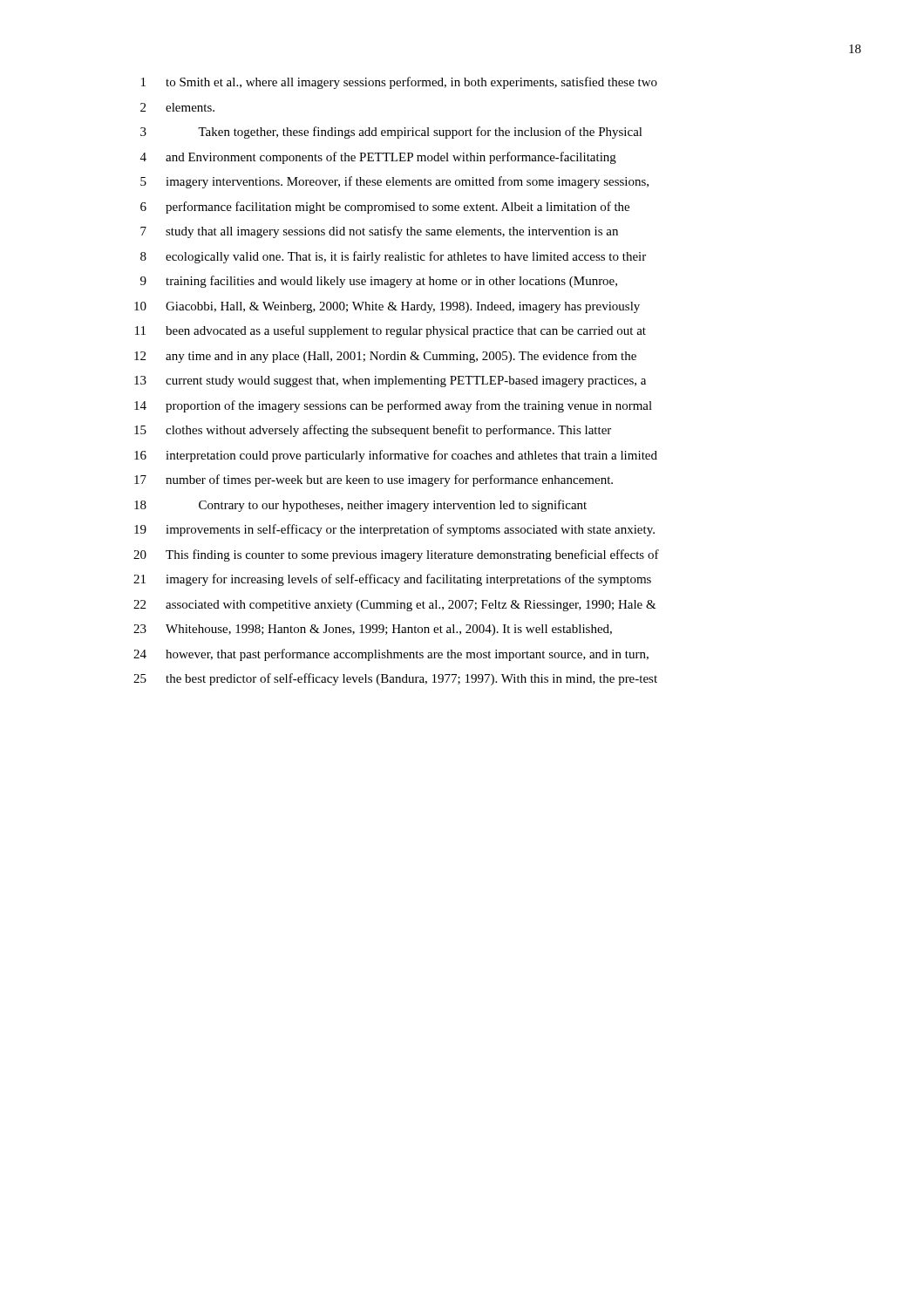Image resolution: width=924 pixels, height=1308 pixels.
Task: Select the region starting "3 Taken together, these findings add empirical"
Action: 479,306
